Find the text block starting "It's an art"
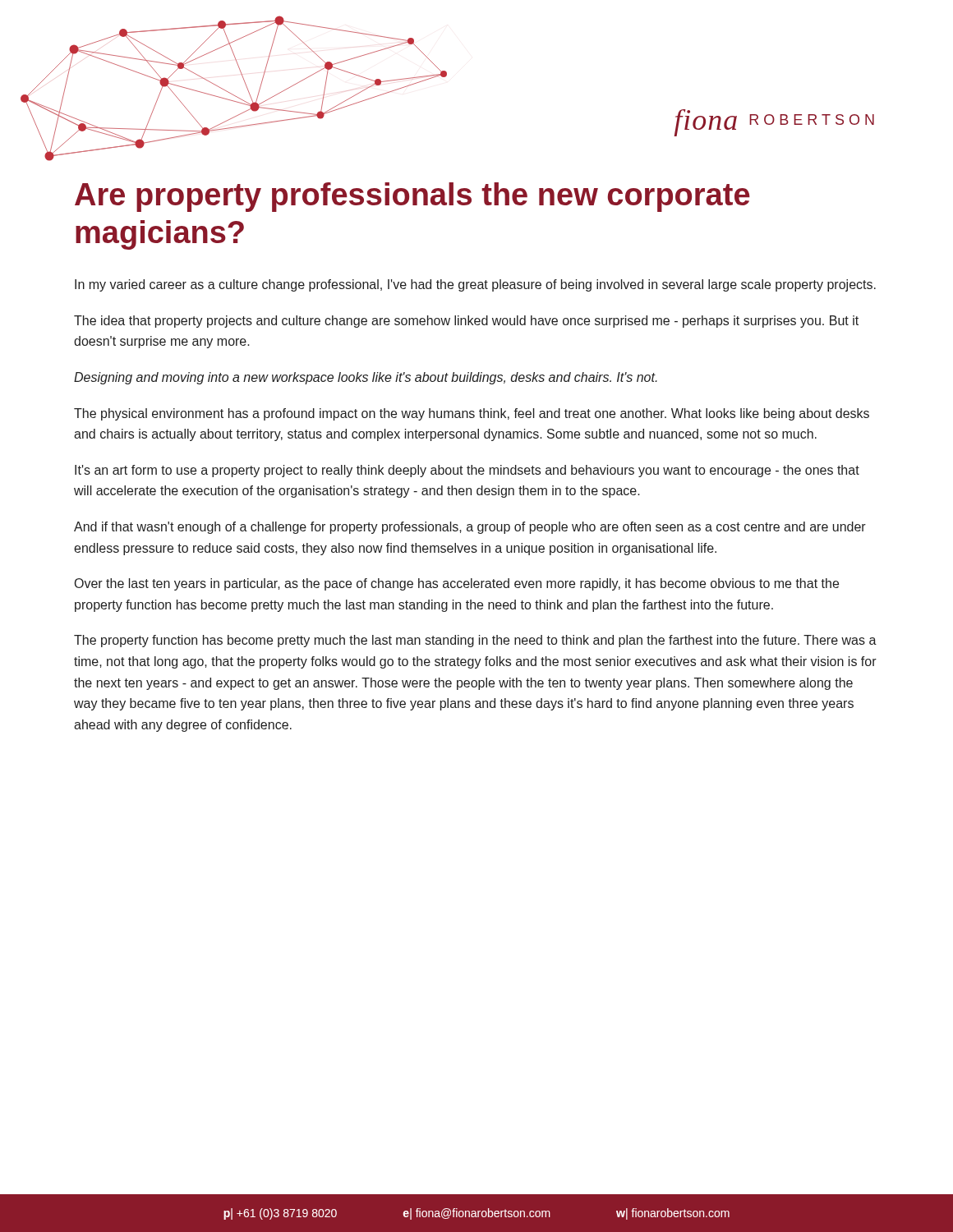The height and width of the screenshot is (1232, 953). pyautogui.click(x=466, y=480)
